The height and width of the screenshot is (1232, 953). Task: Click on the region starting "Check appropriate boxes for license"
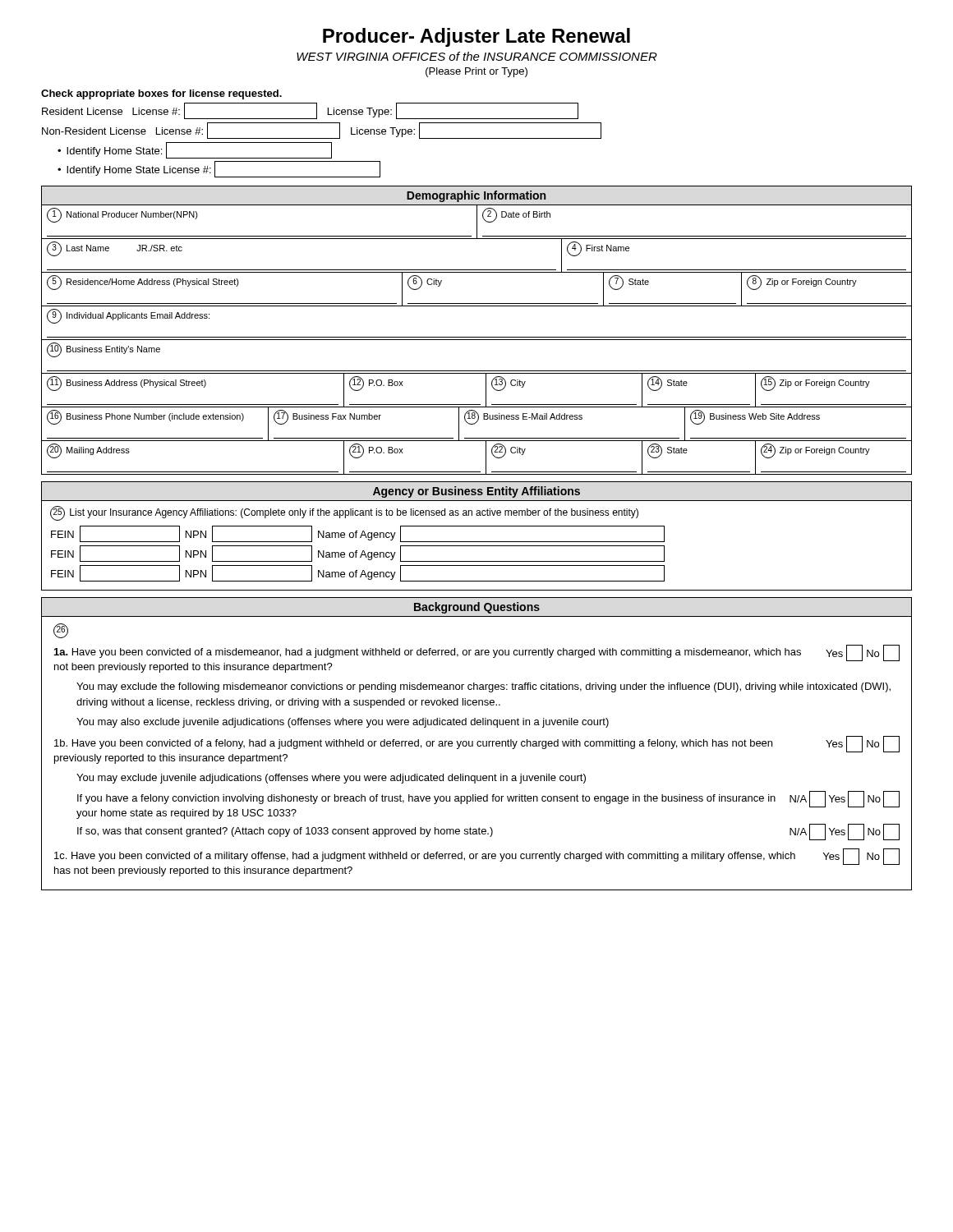(x=476, y=132)
